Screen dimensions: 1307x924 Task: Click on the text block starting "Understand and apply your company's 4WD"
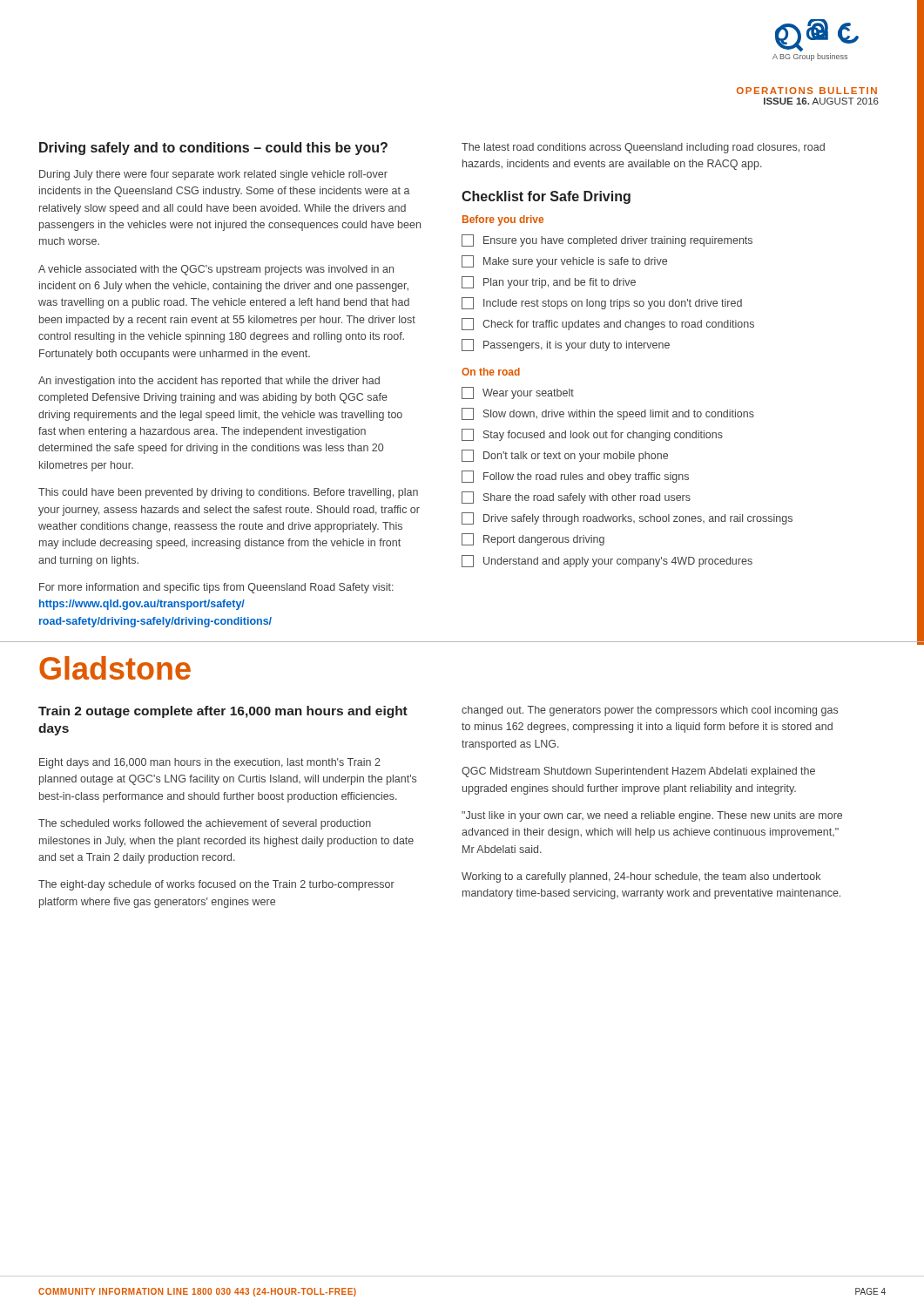pos(607,561)
